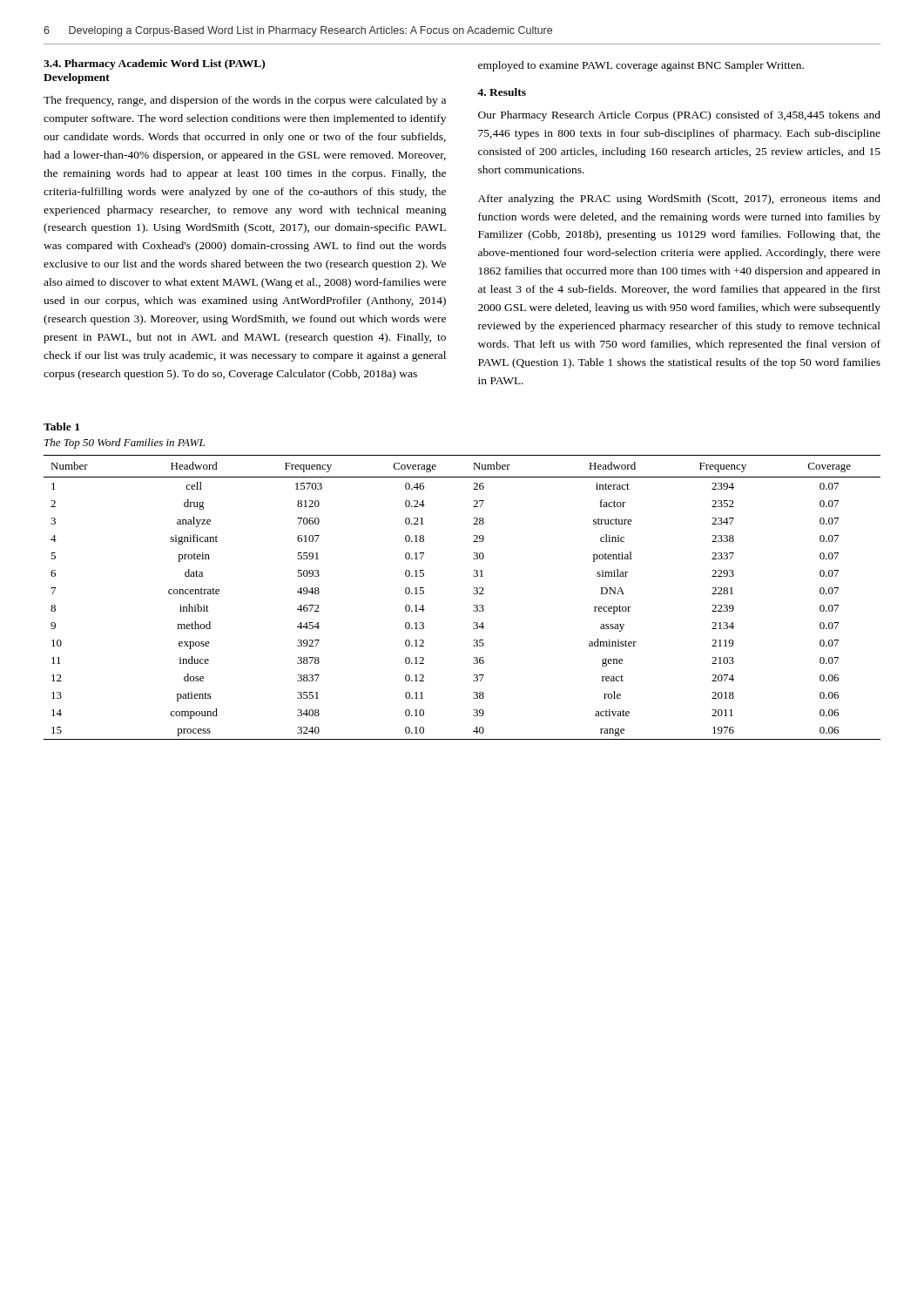Image resolution: width=924 pixels, height=1307 pixels.
Task: Locate the text "Table 1"
Action: click(62, 426)
